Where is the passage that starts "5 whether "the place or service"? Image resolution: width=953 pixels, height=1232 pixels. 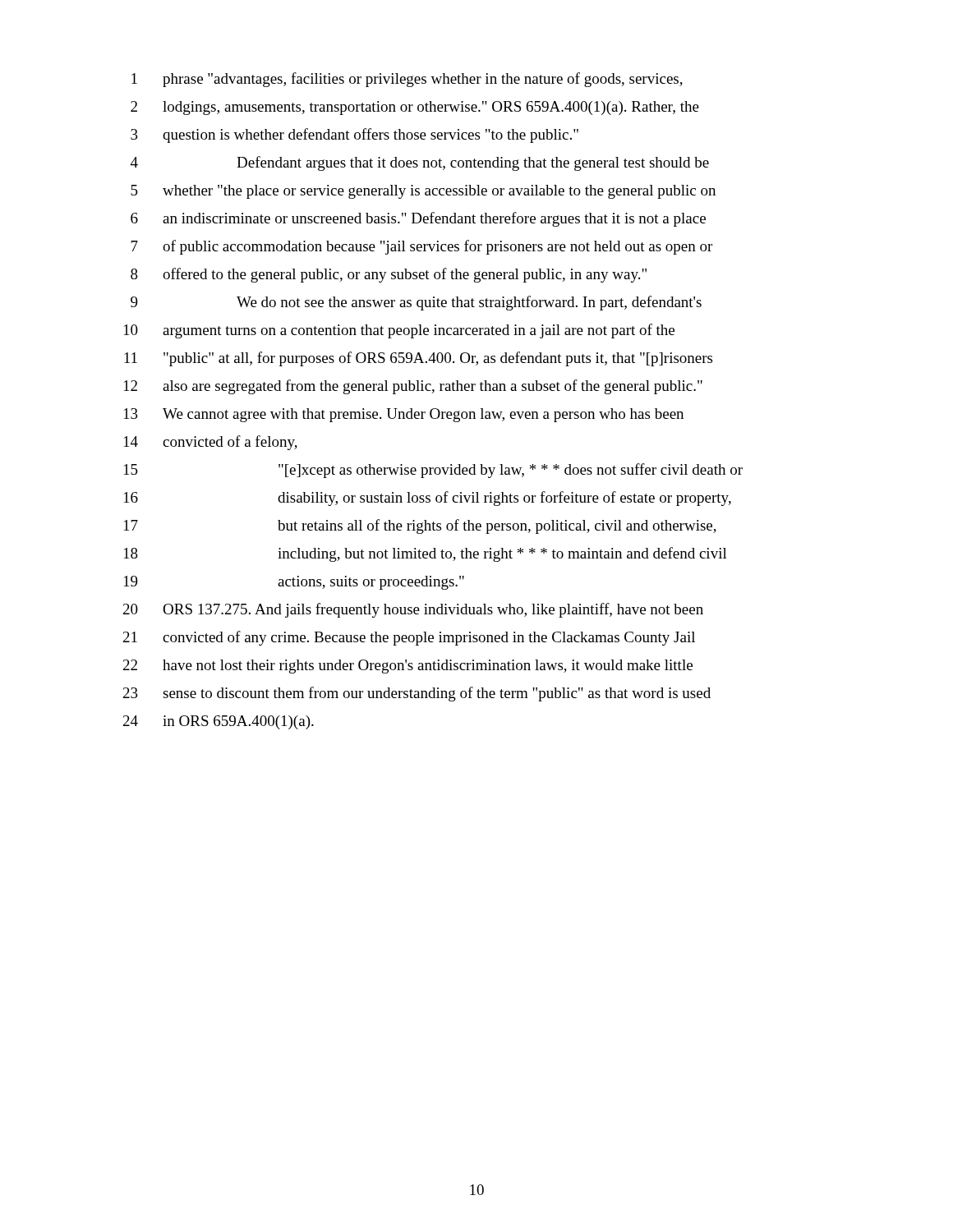476,191
